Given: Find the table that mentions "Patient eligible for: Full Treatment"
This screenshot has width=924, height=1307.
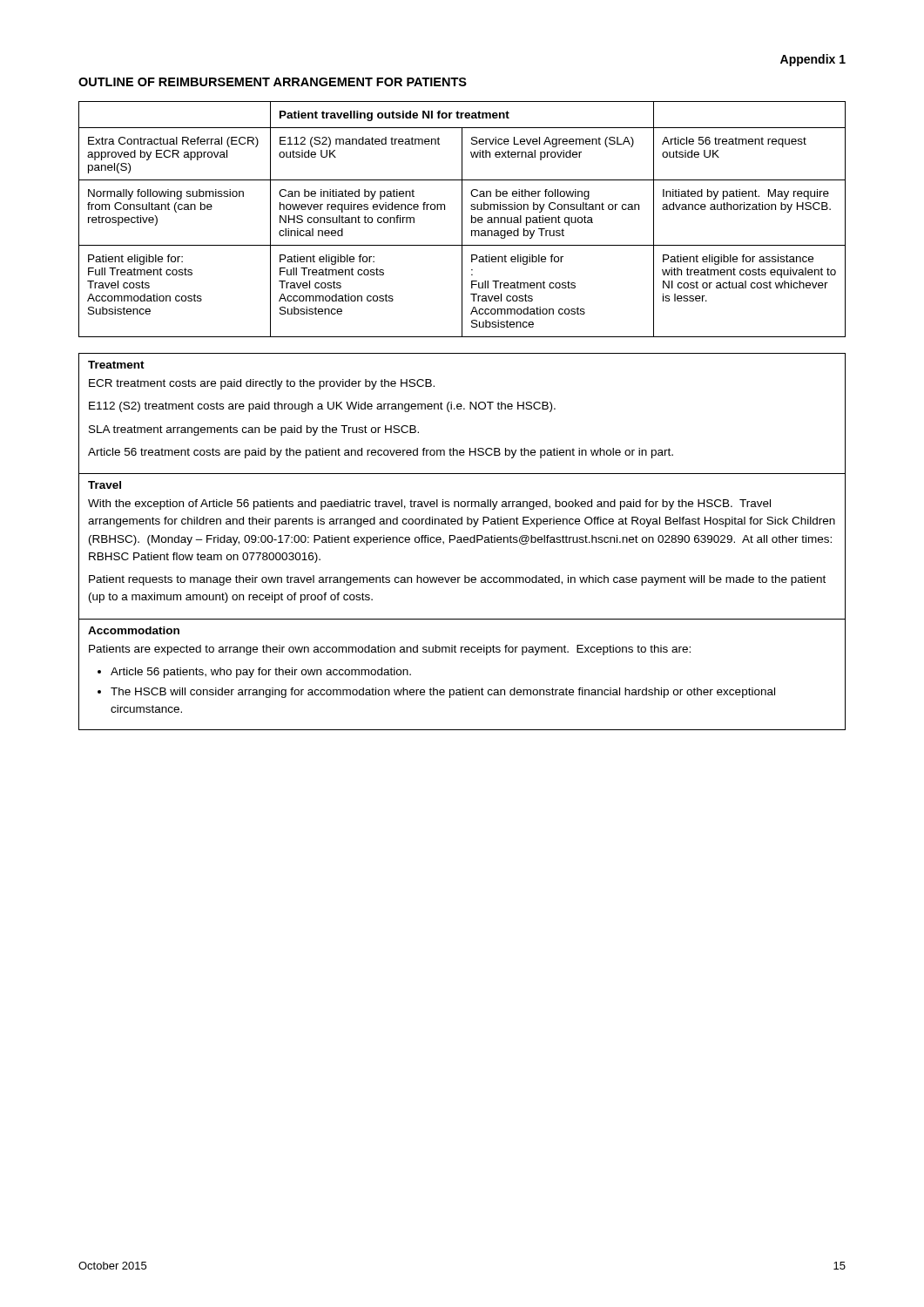Looking at the screenshot, I should 462,219.
